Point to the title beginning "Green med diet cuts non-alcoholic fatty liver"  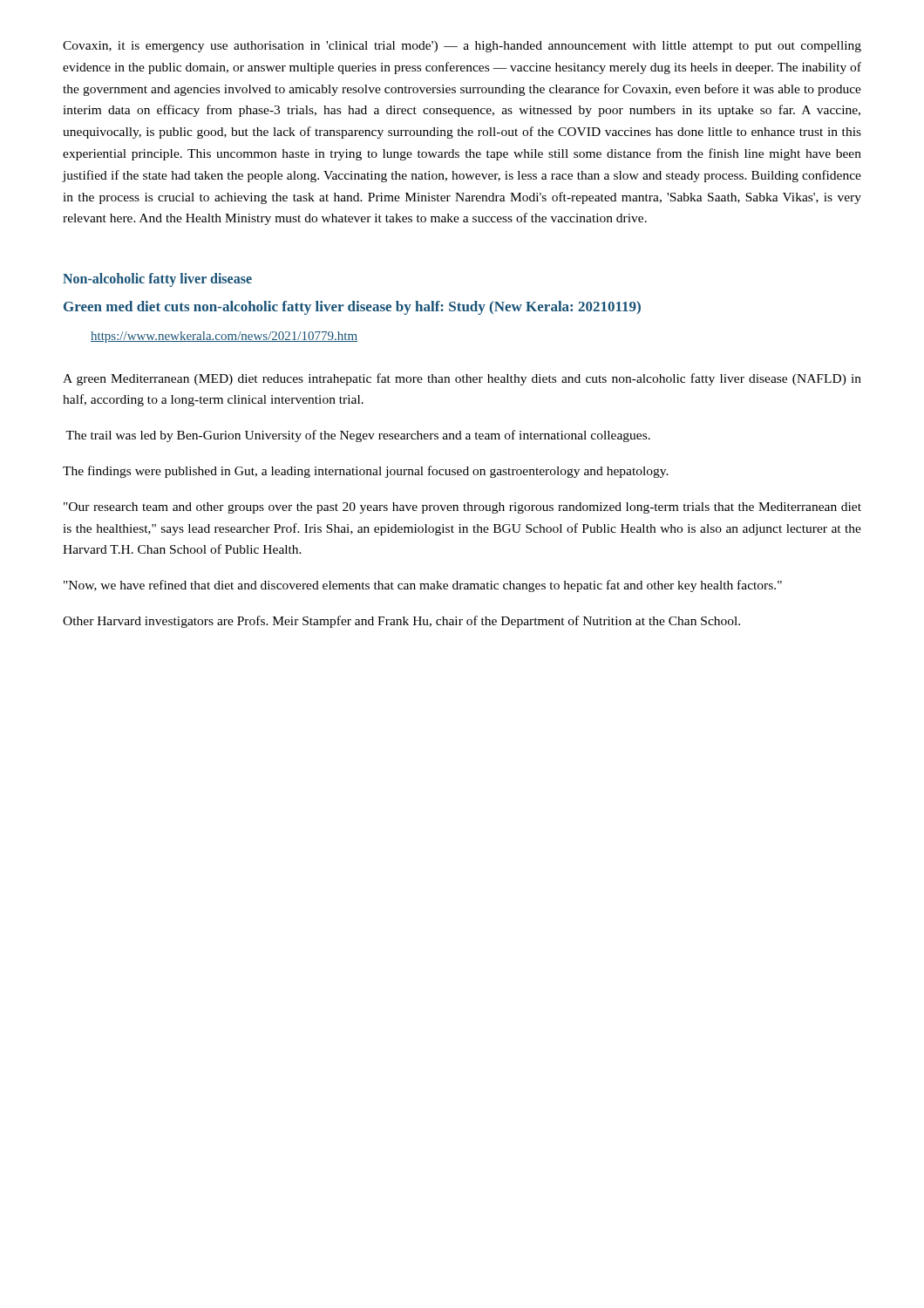352,307
